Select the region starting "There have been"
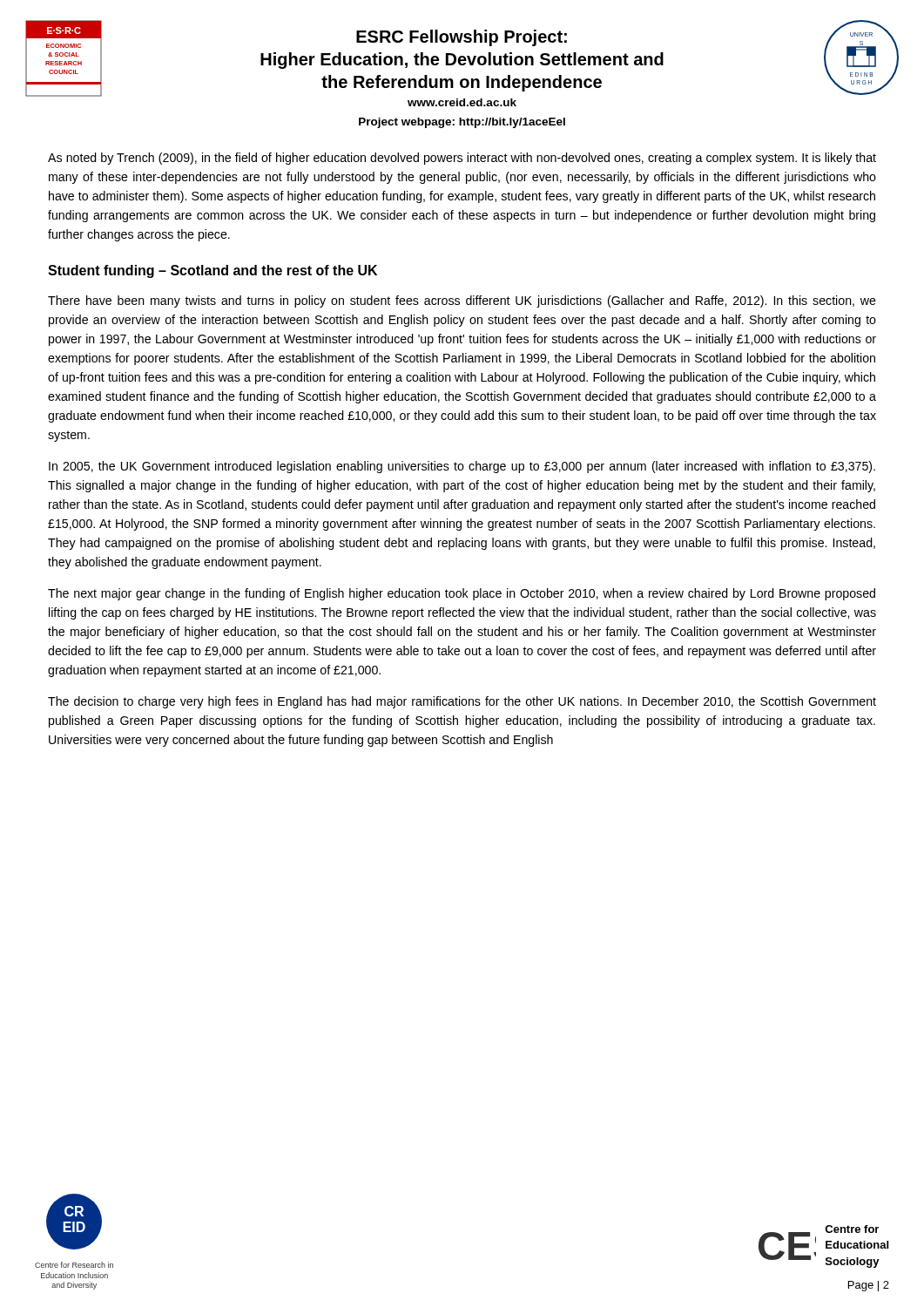 [x=462, y=368]
